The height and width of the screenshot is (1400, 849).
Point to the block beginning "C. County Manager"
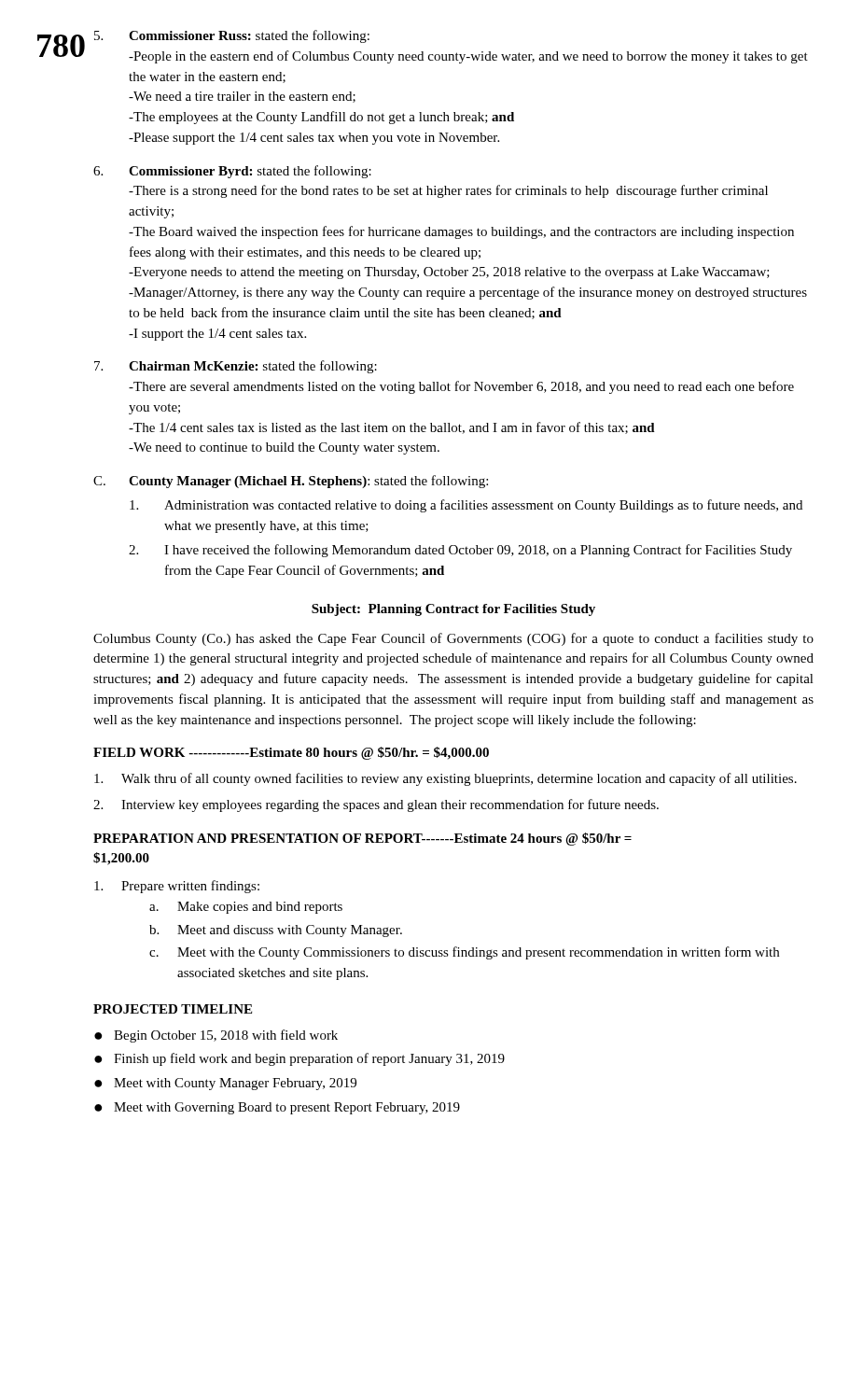291,482
